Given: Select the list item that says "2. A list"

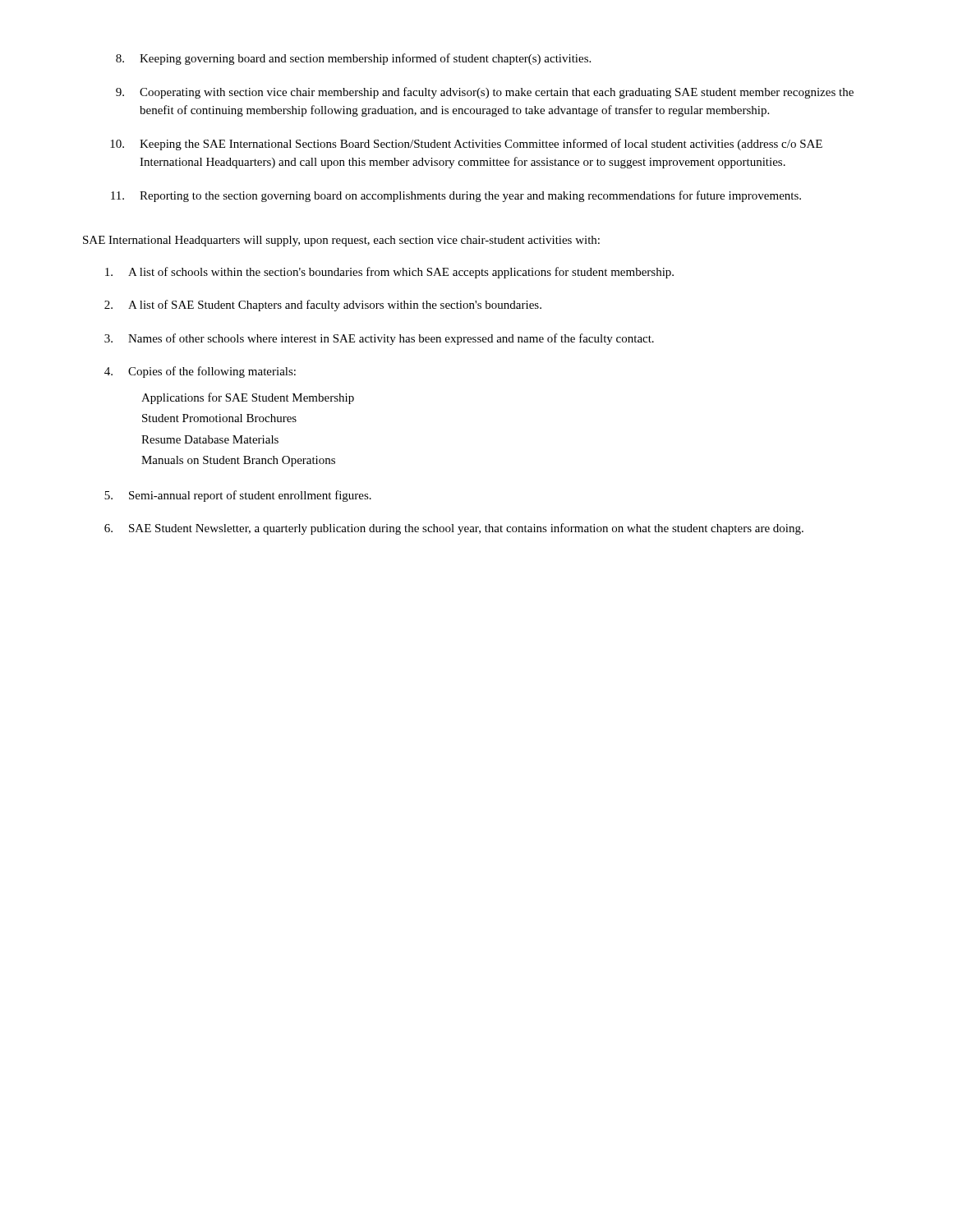Looking at the screenshot, I should click(476, 305).
